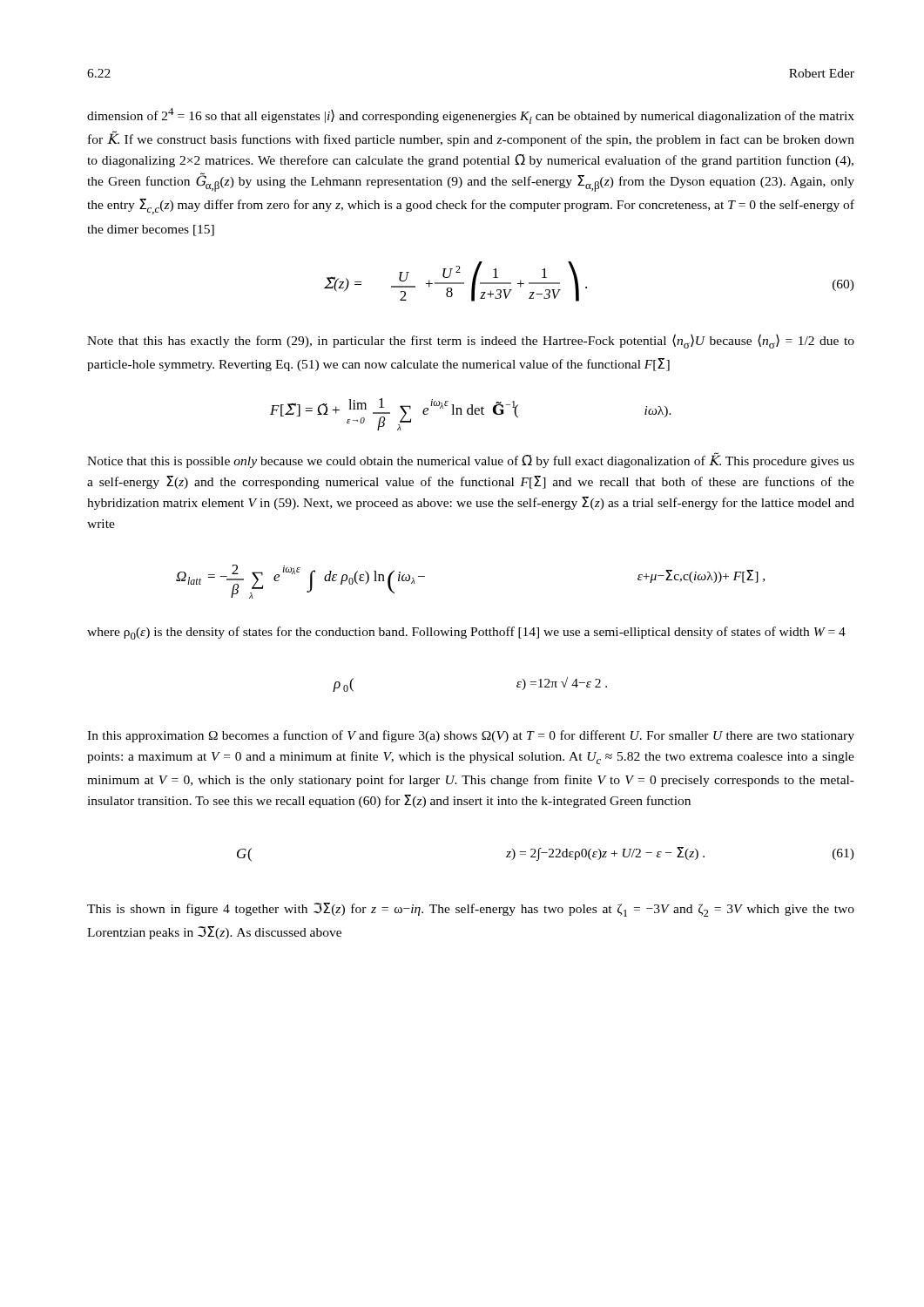Screen dimensions: 1307x924
Task: Select the formula that says "Ω latt ="
Action: (310, 582)
